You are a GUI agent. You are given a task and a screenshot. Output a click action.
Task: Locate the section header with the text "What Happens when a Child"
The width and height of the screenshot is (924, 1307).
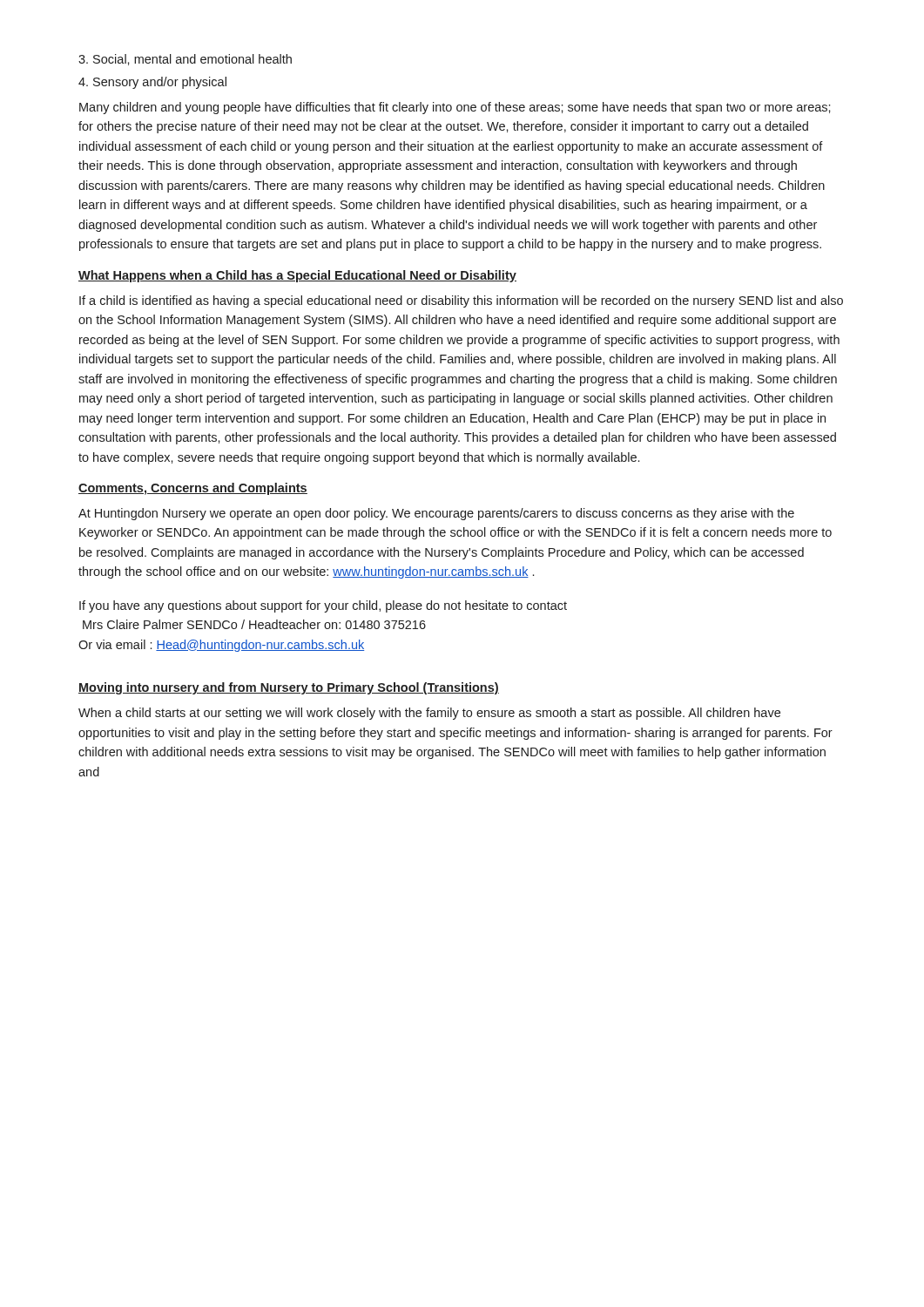pos(297,275)
